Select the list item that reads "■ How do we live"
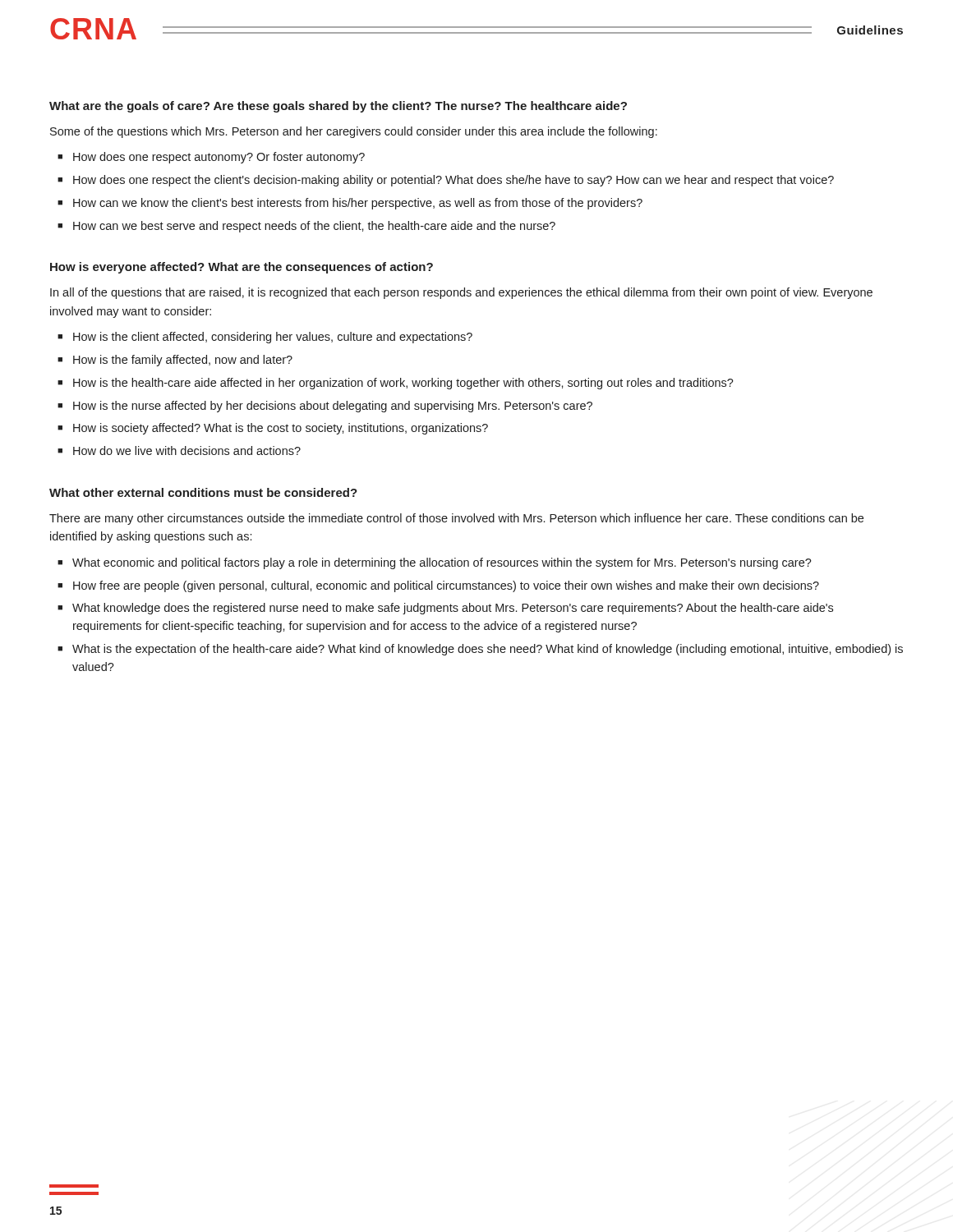953x1232 pixels. coord(179,451)
